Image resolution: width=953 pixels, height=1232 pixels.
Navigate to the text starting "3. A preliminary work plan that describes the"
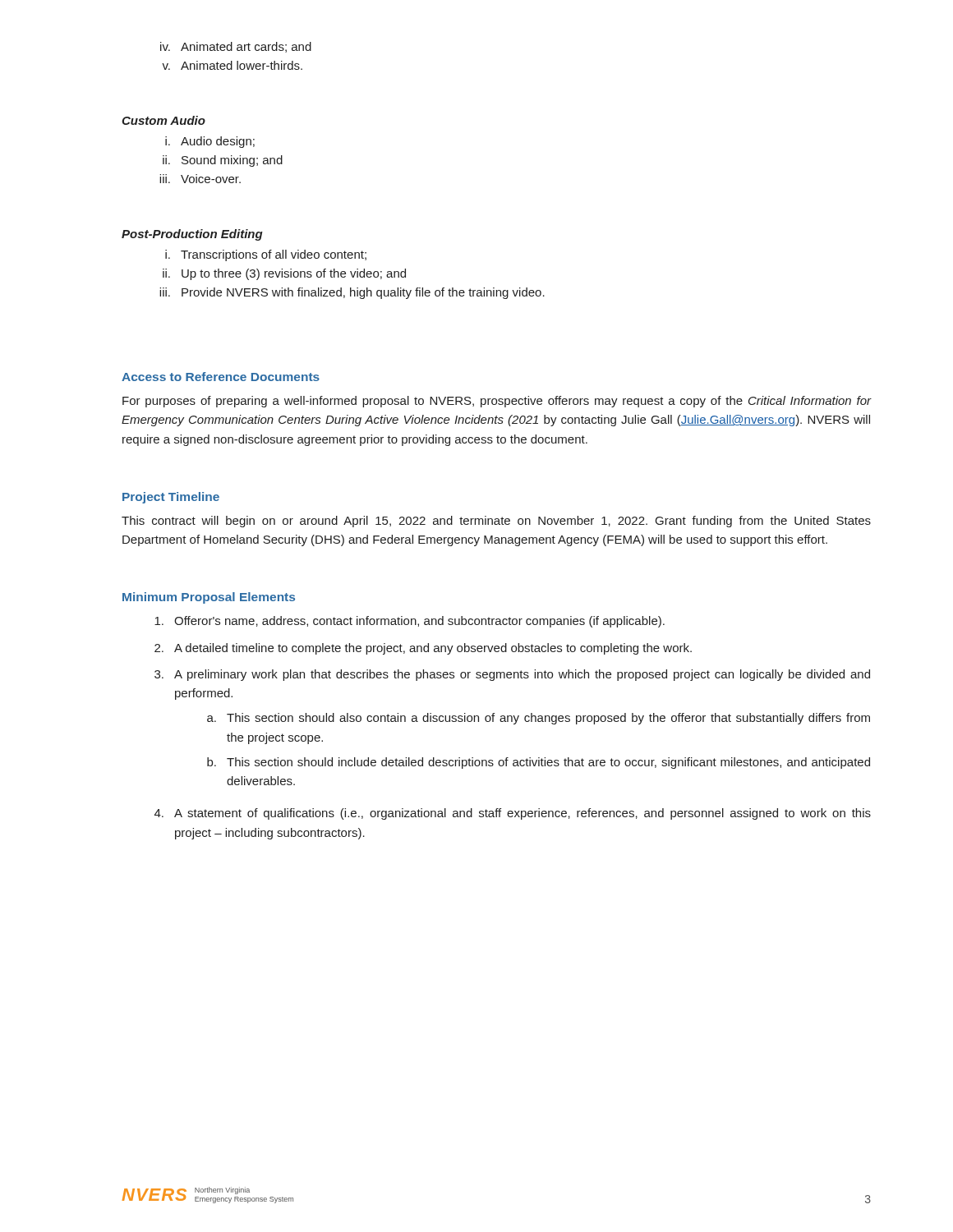496,730
